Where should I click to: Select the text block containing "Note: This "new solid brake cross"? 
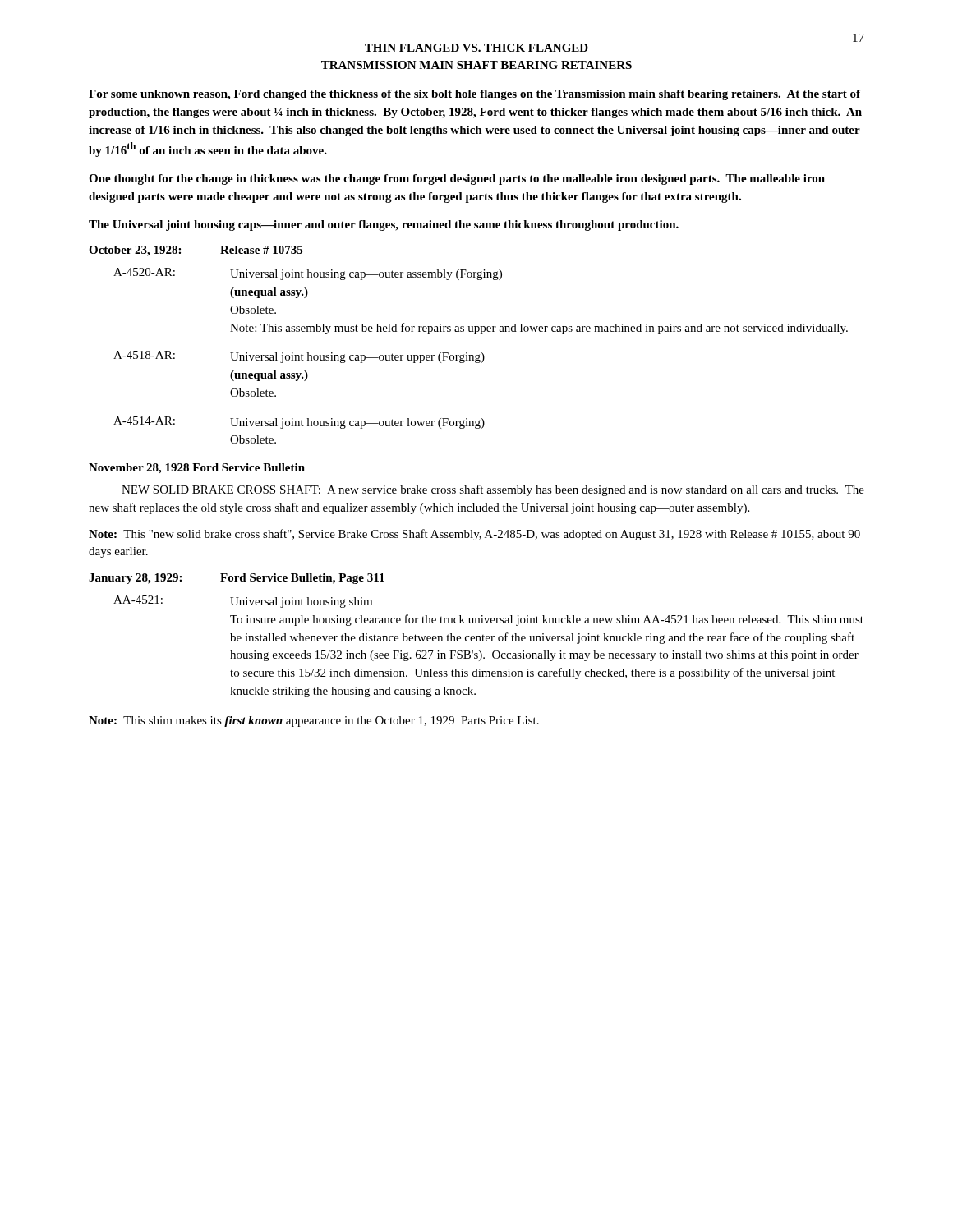(475, 542)
